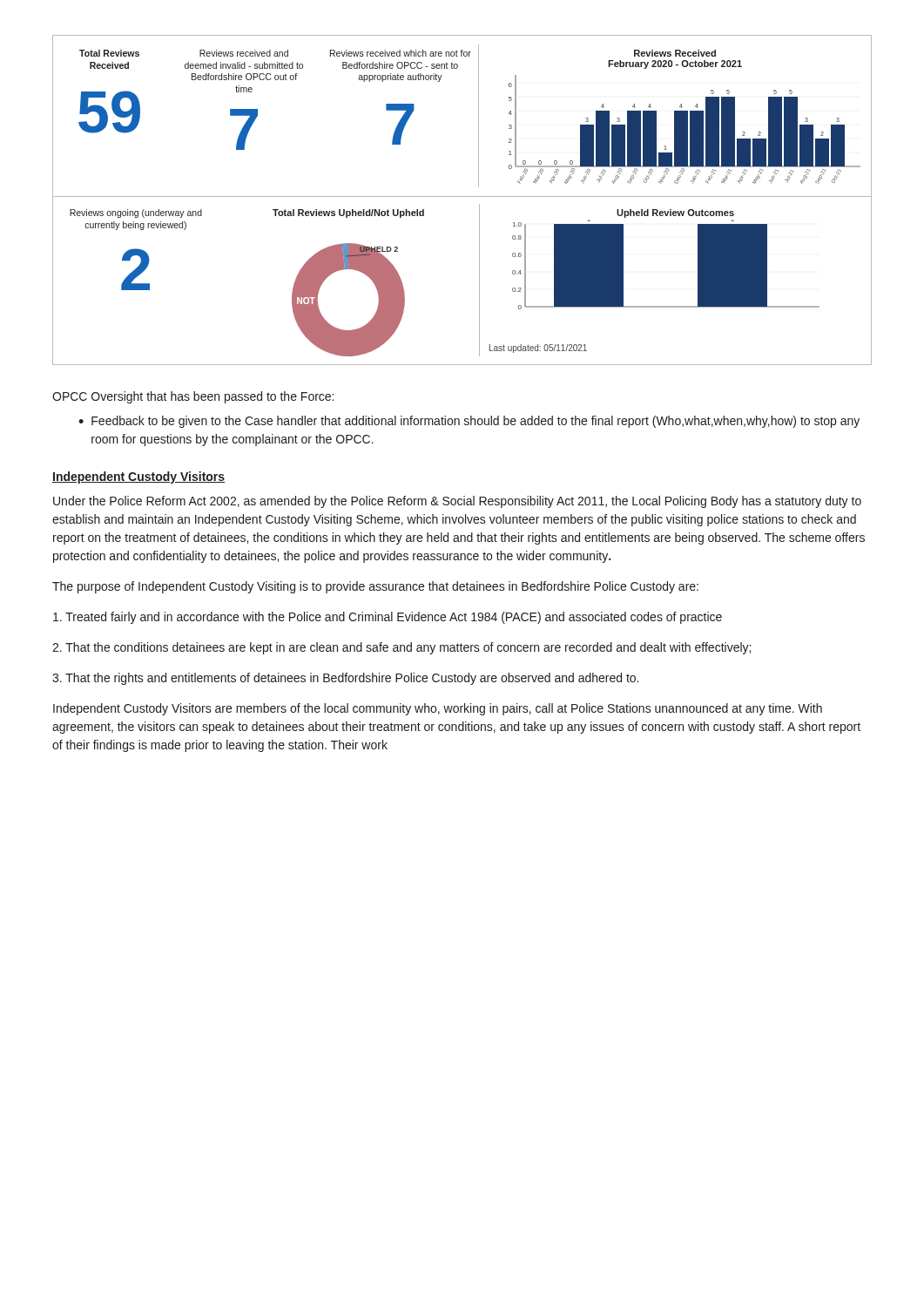Where is the passage that starts "That the rights and"?

point(346,678)
